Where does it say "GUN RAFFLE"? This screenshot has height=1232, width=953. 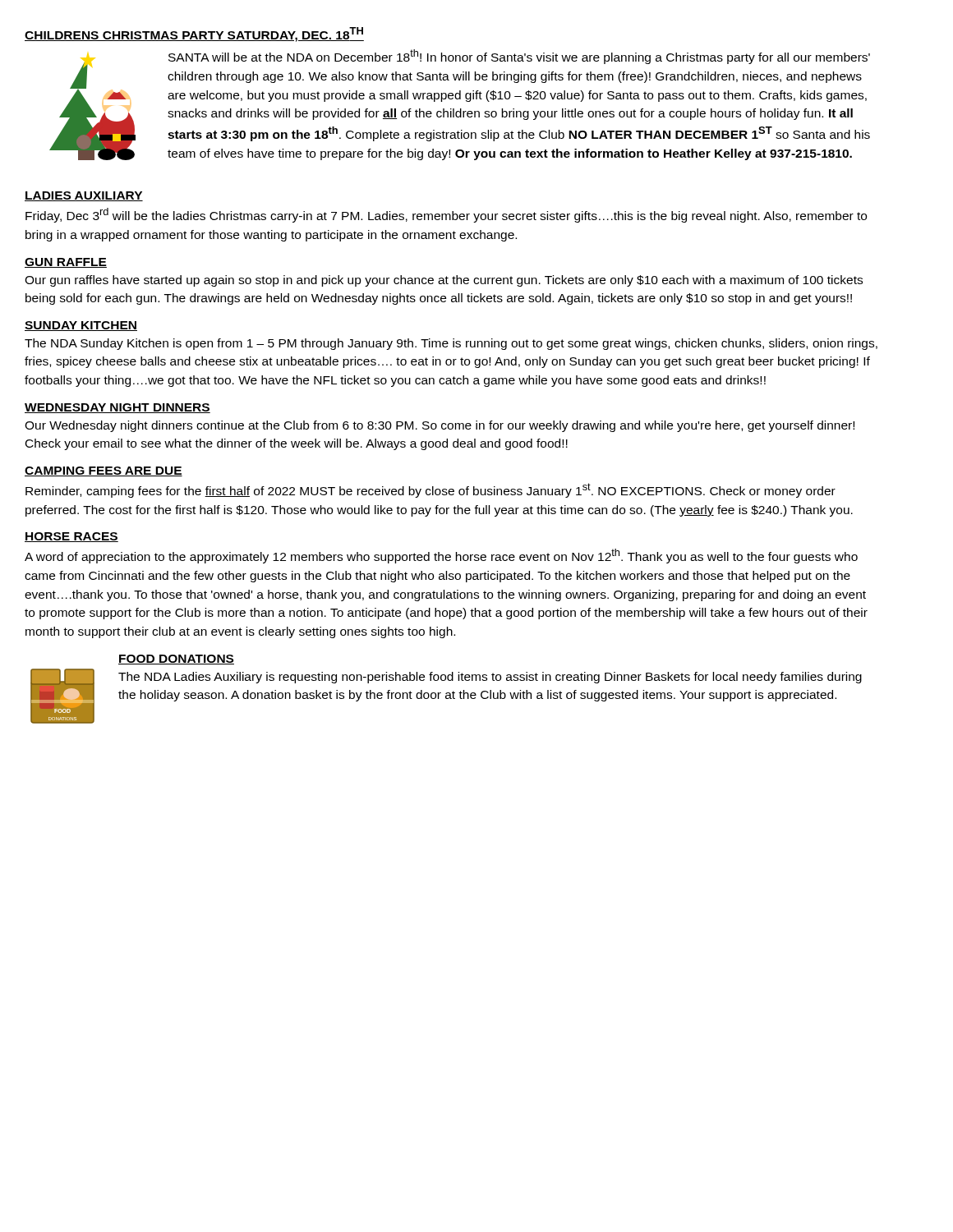[66, 261]
